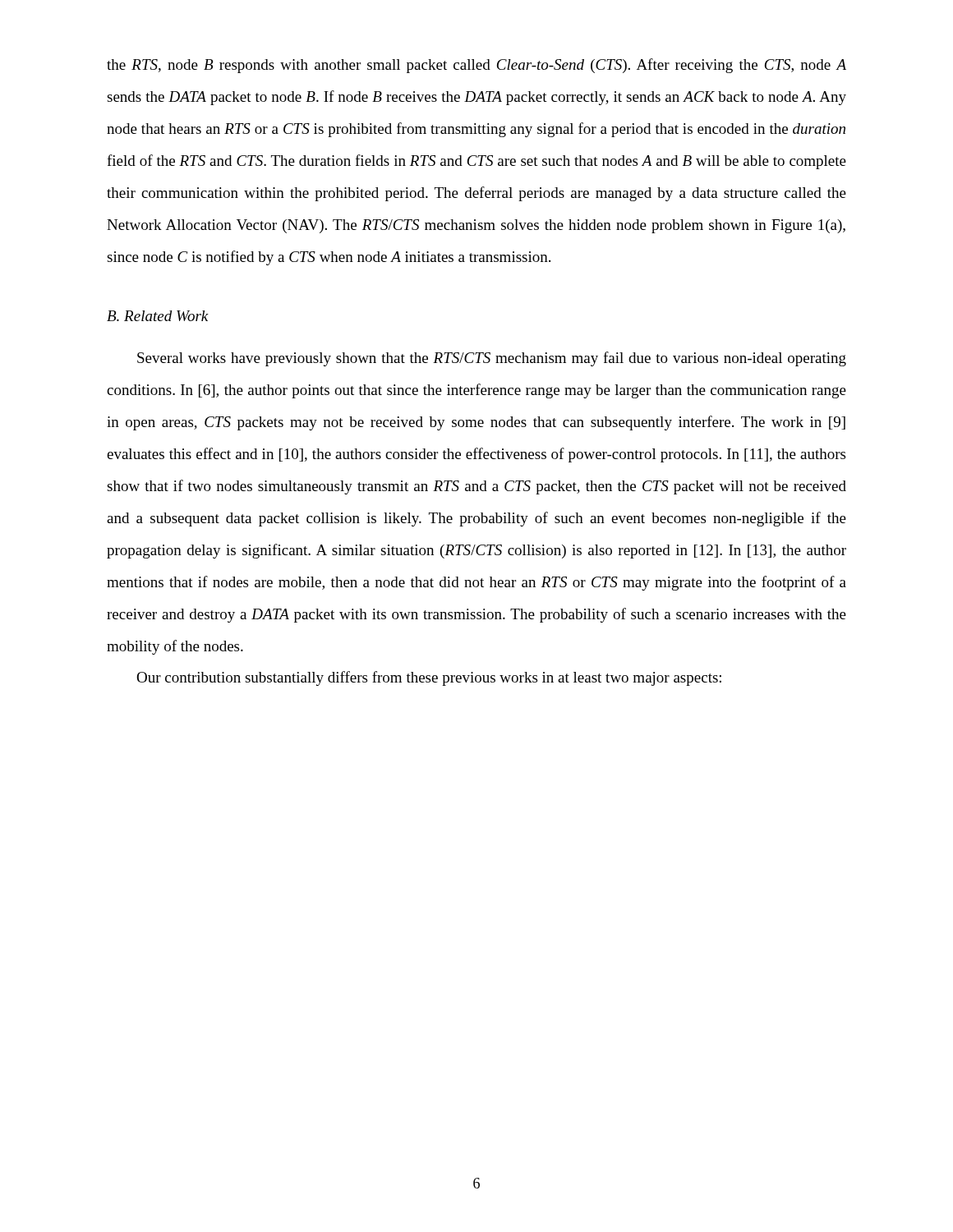Click on the block starting "the RTS, node"
Screen dimensions: 1232x953
tap(476, 161)
